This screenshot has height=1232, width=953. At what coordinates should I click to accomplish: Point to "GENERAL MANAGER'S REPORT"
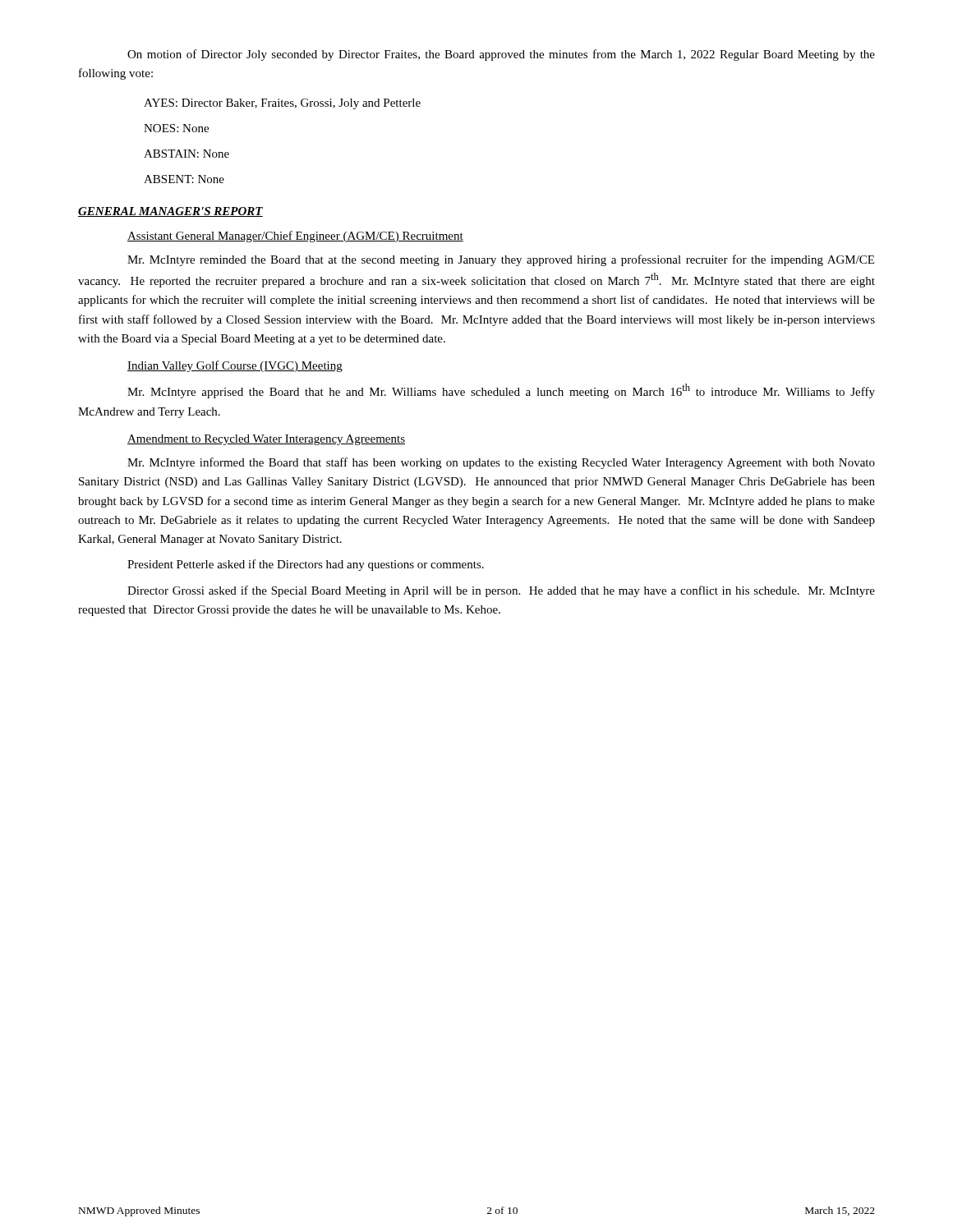click(170, 211)
